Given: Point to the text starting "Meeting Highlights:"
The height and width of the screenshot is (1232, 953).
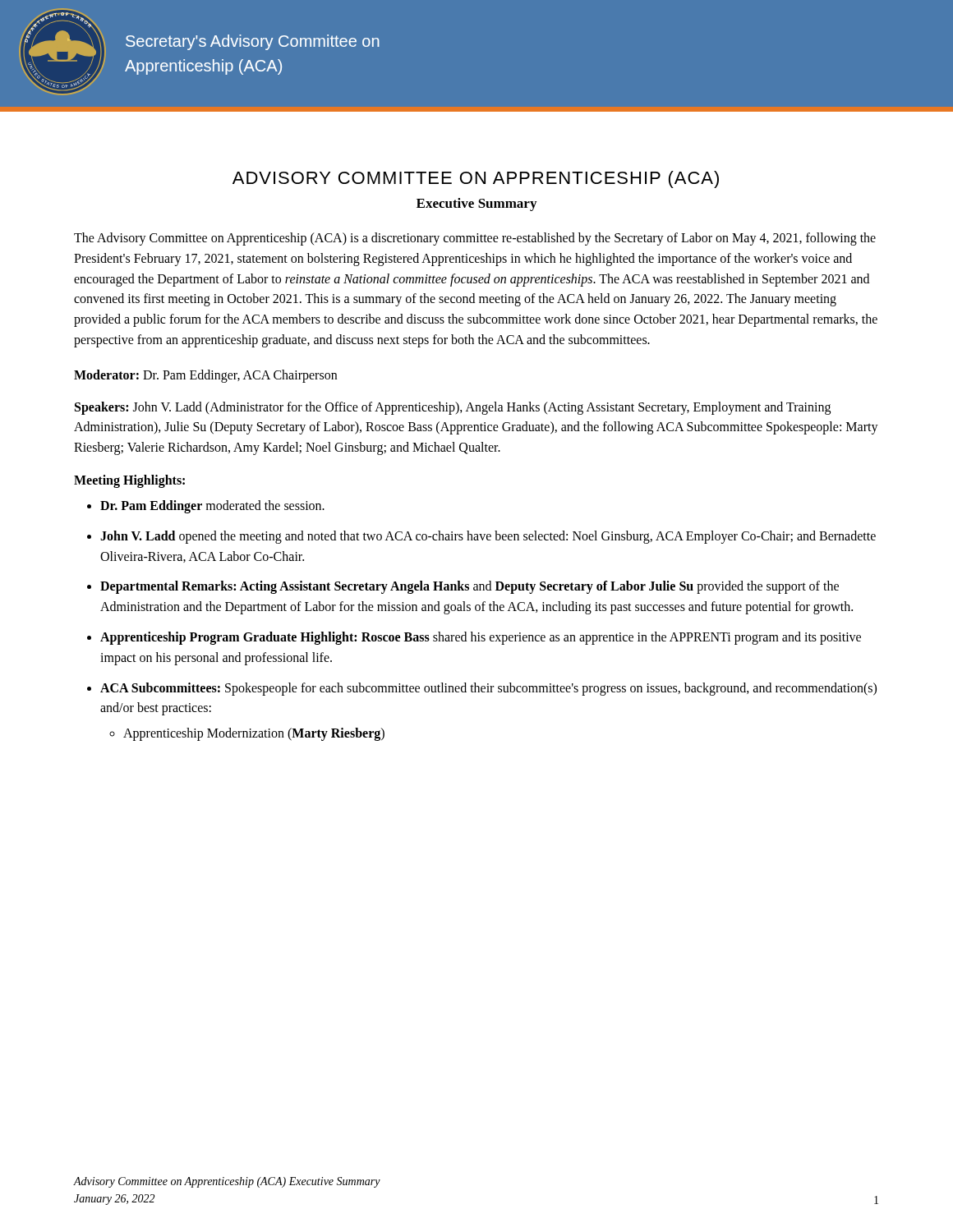Looking at the screenshot, I should (x=130, y=480).
